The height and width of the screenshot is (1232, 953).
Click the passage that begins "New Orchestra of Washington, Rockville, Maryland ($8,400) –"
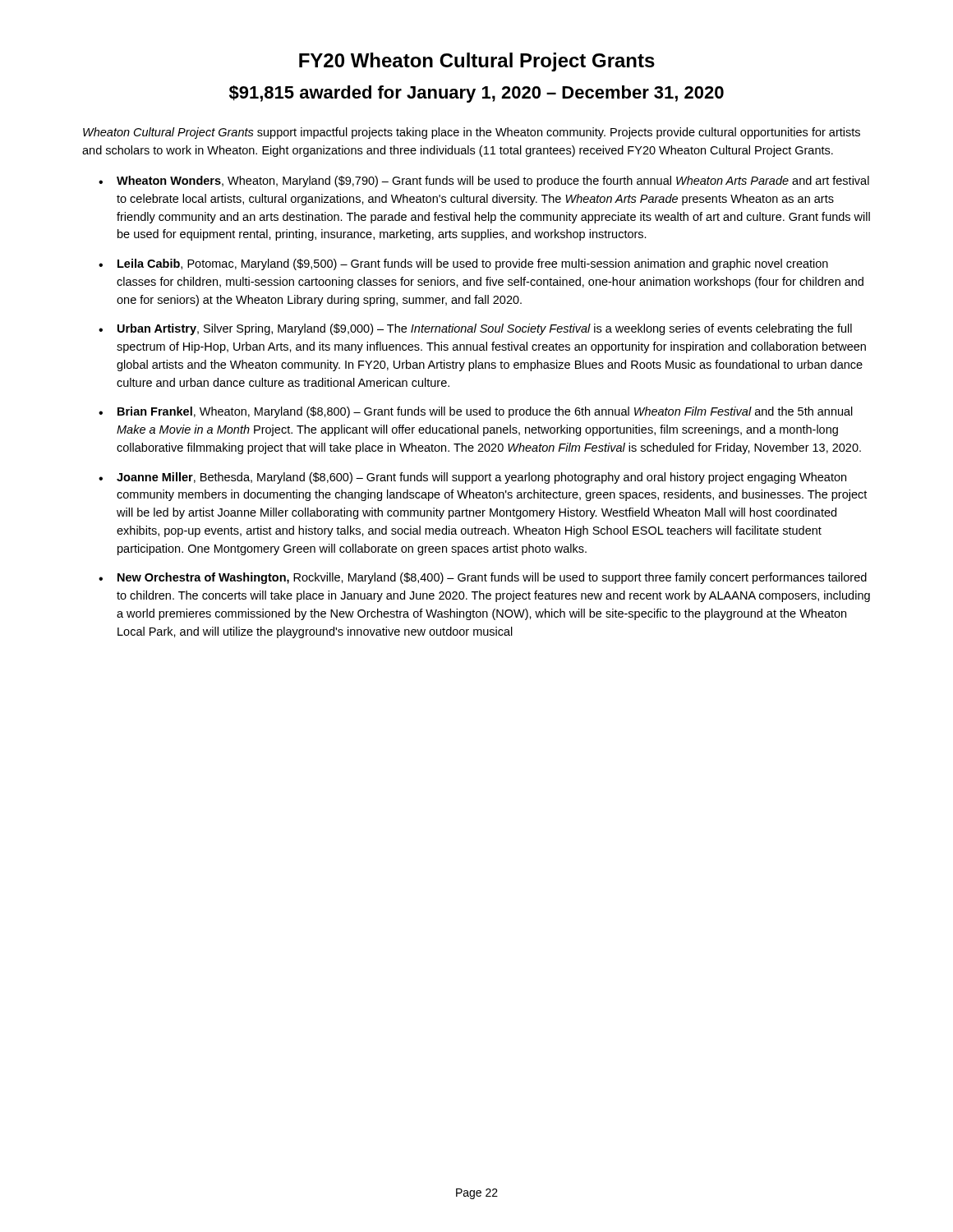[494, 604]
